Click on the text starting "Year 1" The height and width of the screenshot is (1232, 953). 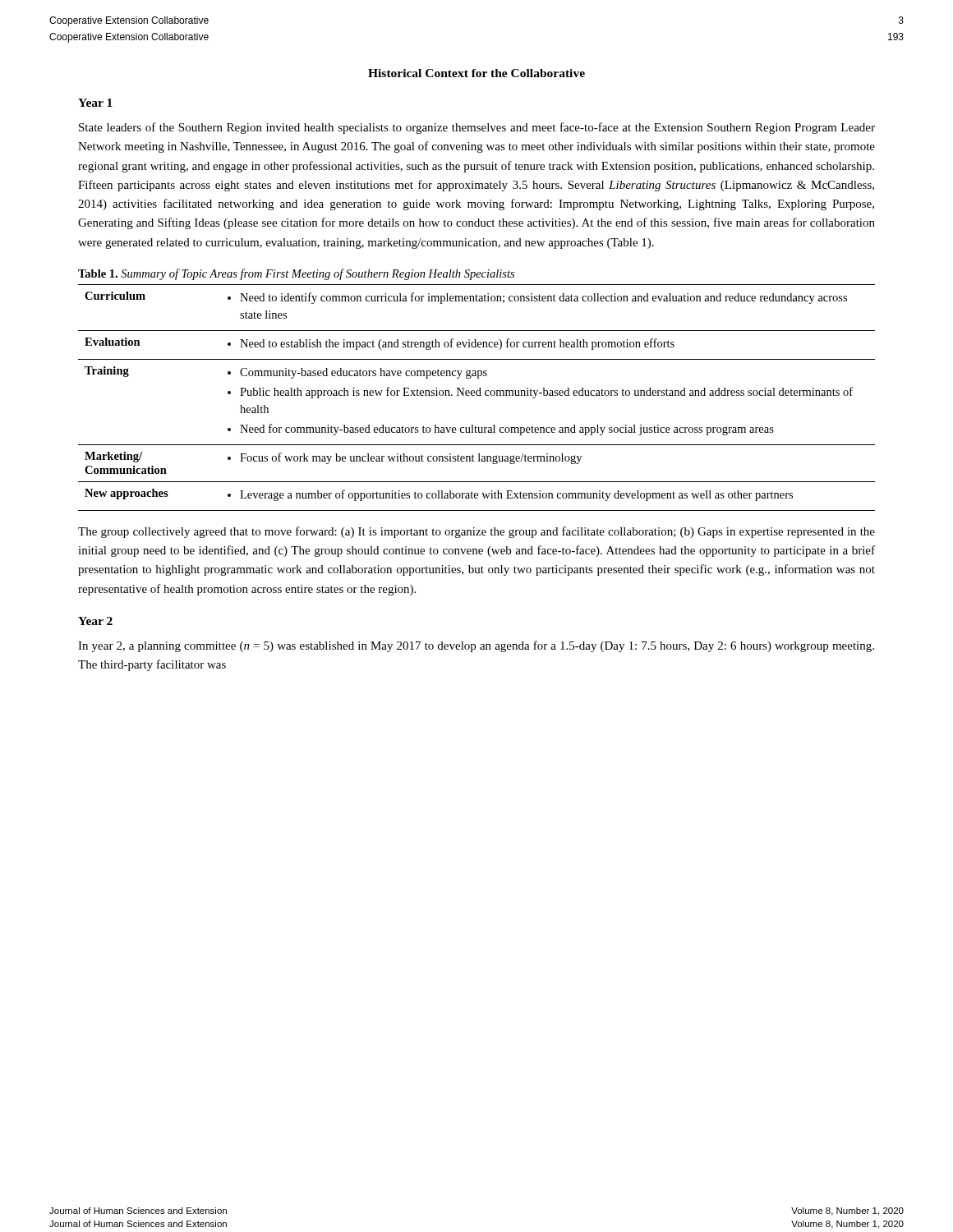point(95,102)
